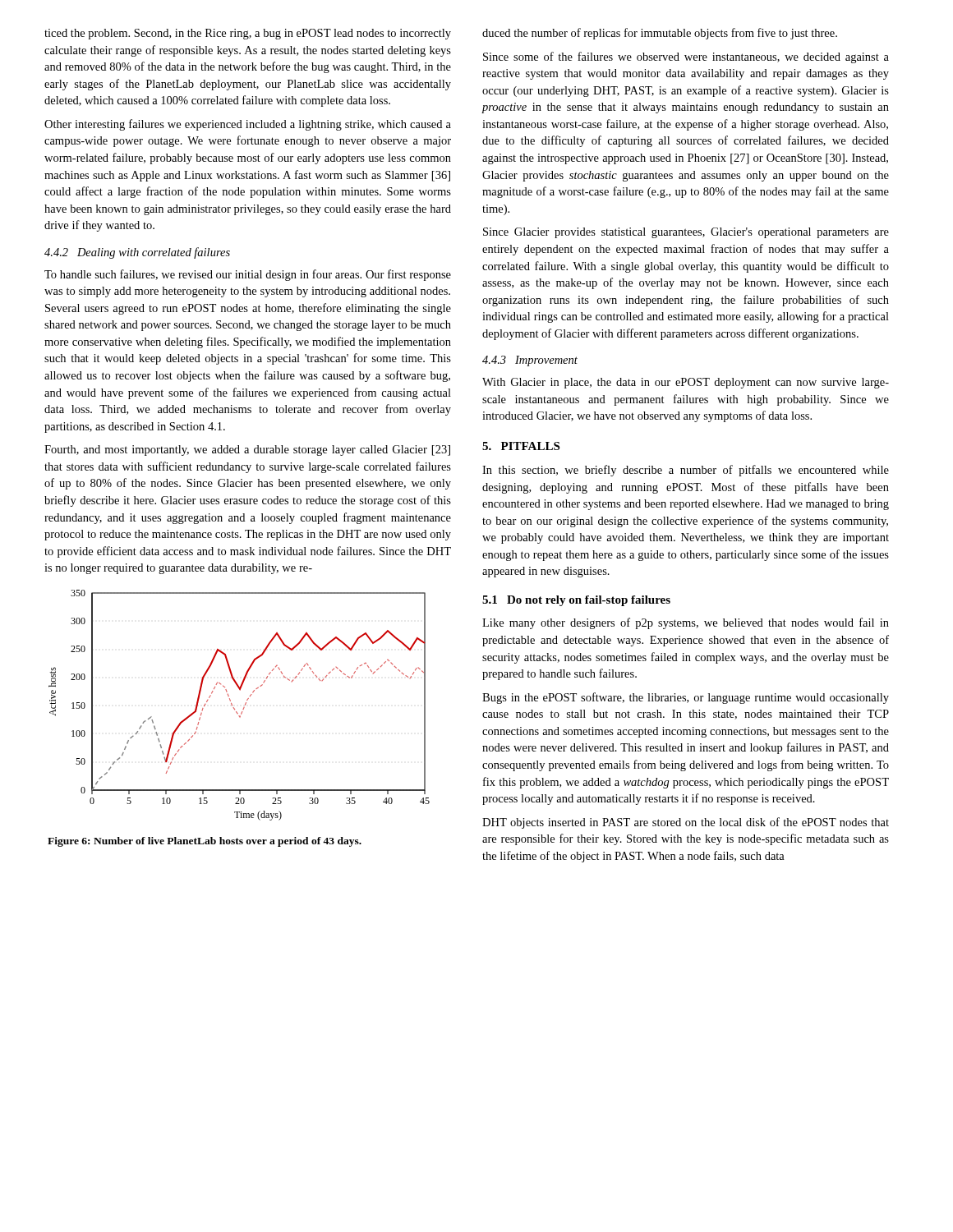Select the text block starting "4.4.2 Dealing with correlated failures"
The image size is (953, 1232).
(137, 253)
